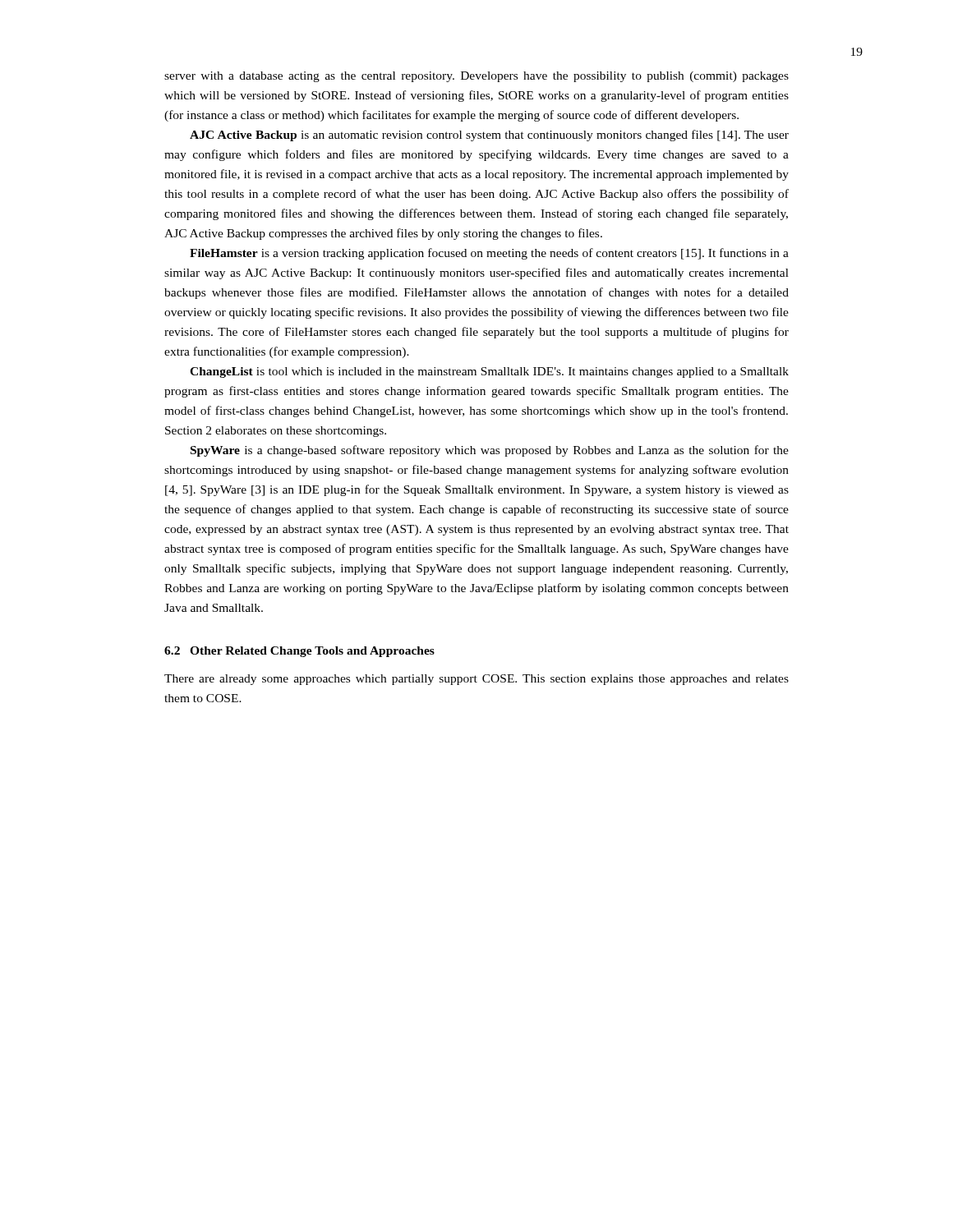This screenshot has height=1232, width=953.
Task: Select the passage starting "ChangeList is tool which is included"
Action: (x=476, y=401)
